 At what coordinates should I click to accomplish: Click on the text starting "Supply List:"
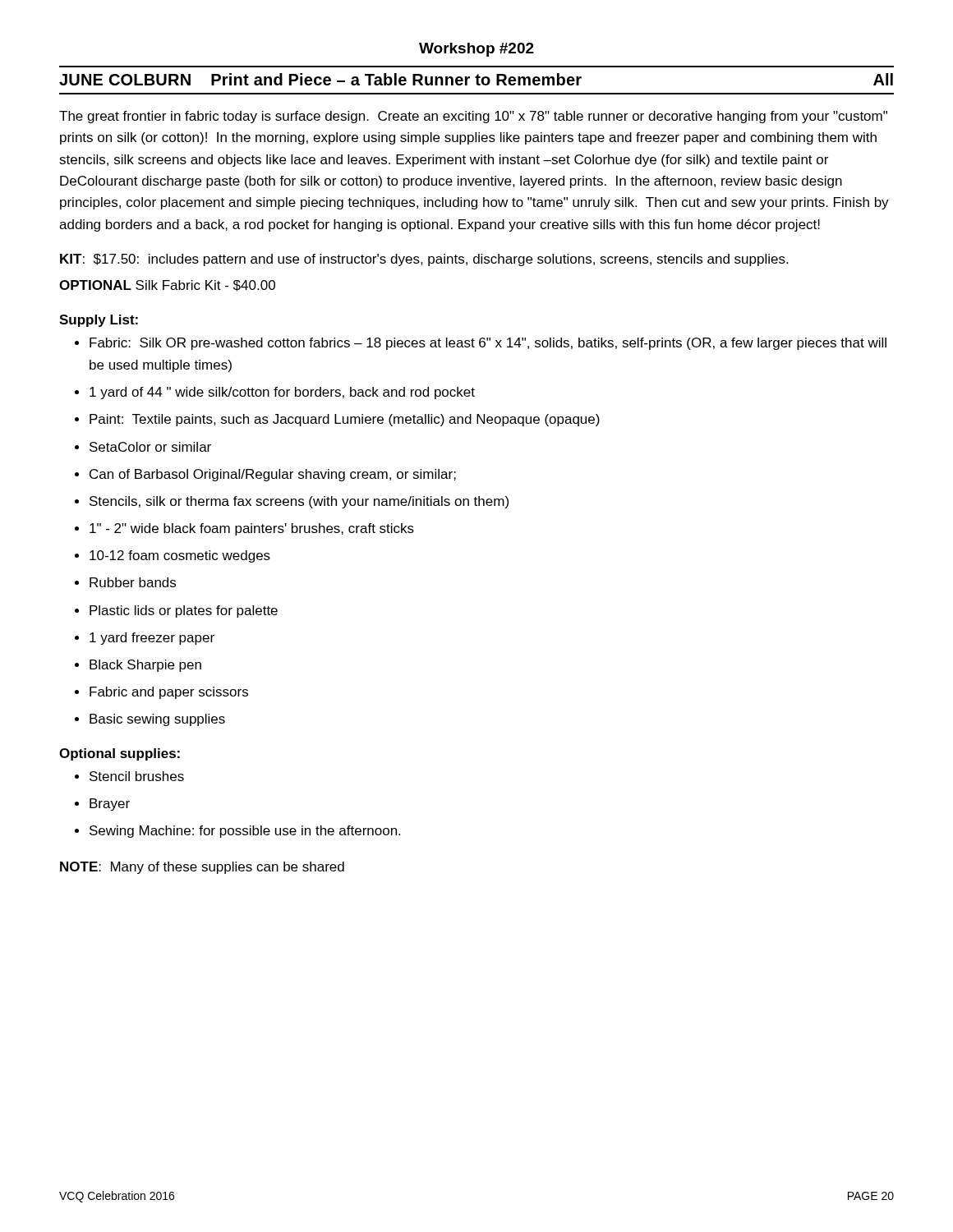coord(99,320)
